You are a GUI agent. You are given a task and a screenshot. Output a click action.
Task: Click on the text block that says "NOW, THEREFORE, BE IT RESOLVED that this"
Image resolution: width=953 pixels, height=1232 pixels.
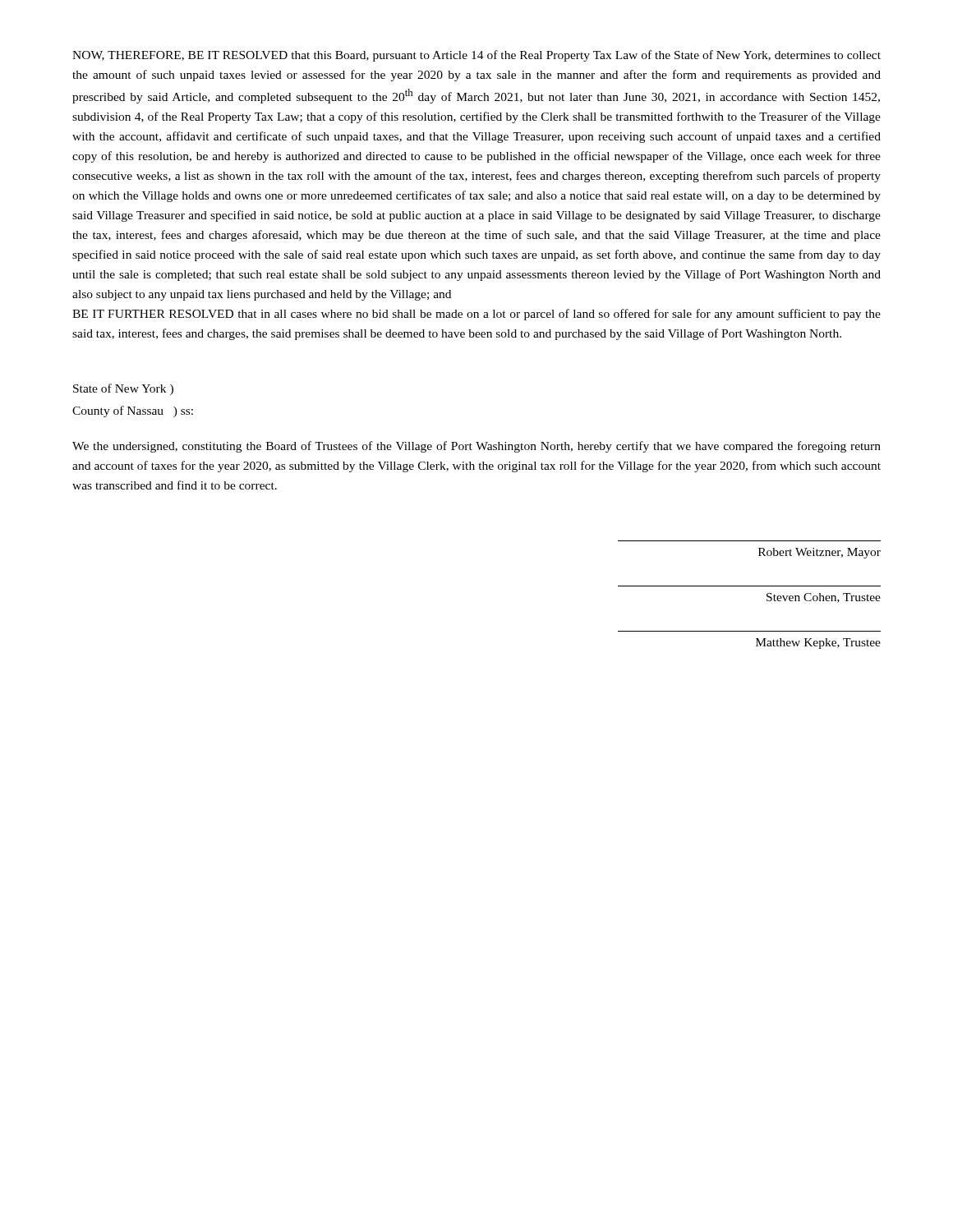pyautogui.click(x=476, y=194)
